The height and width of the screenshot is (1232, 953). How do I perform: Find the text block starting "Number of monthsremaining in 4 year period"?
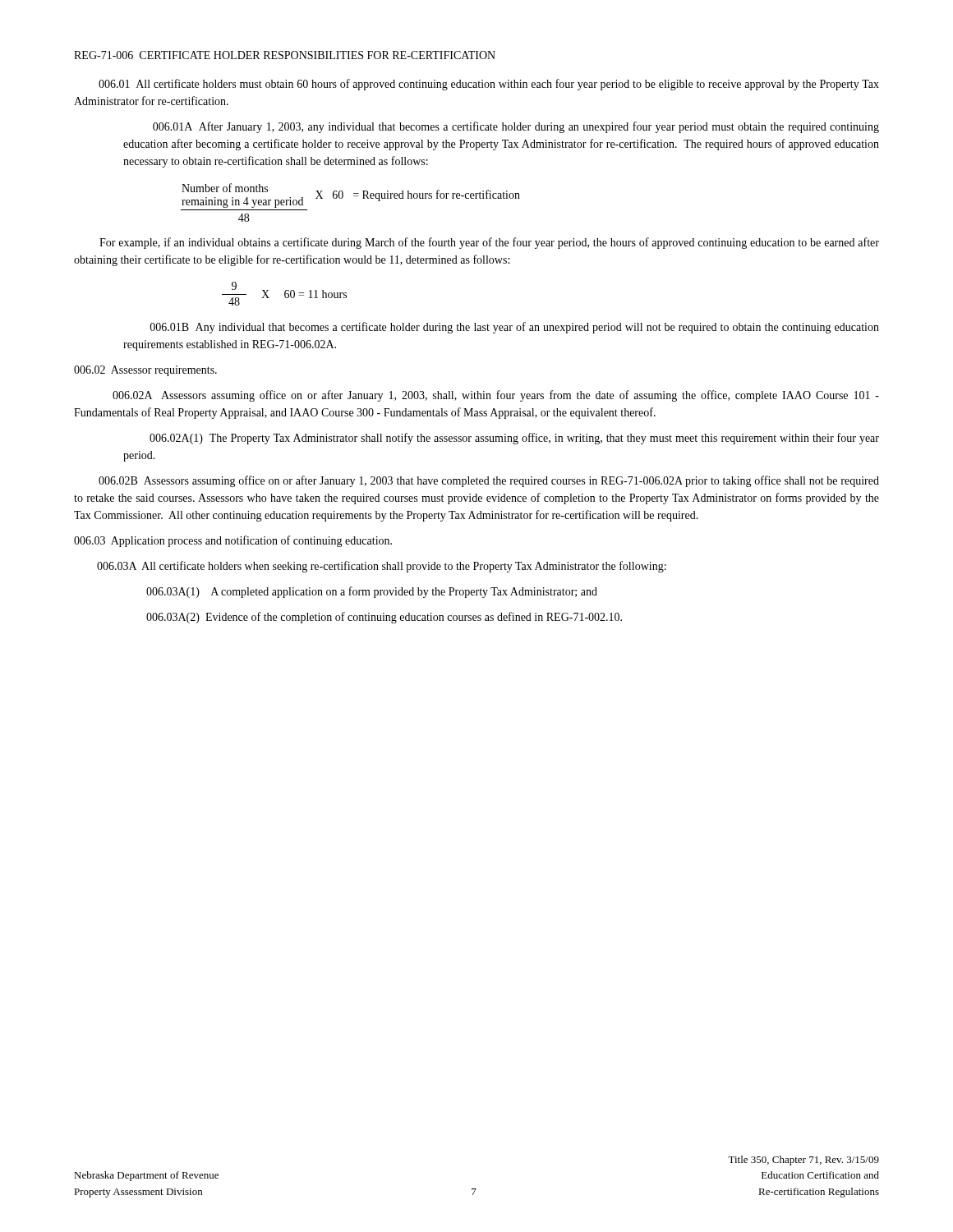pos(351,204)
